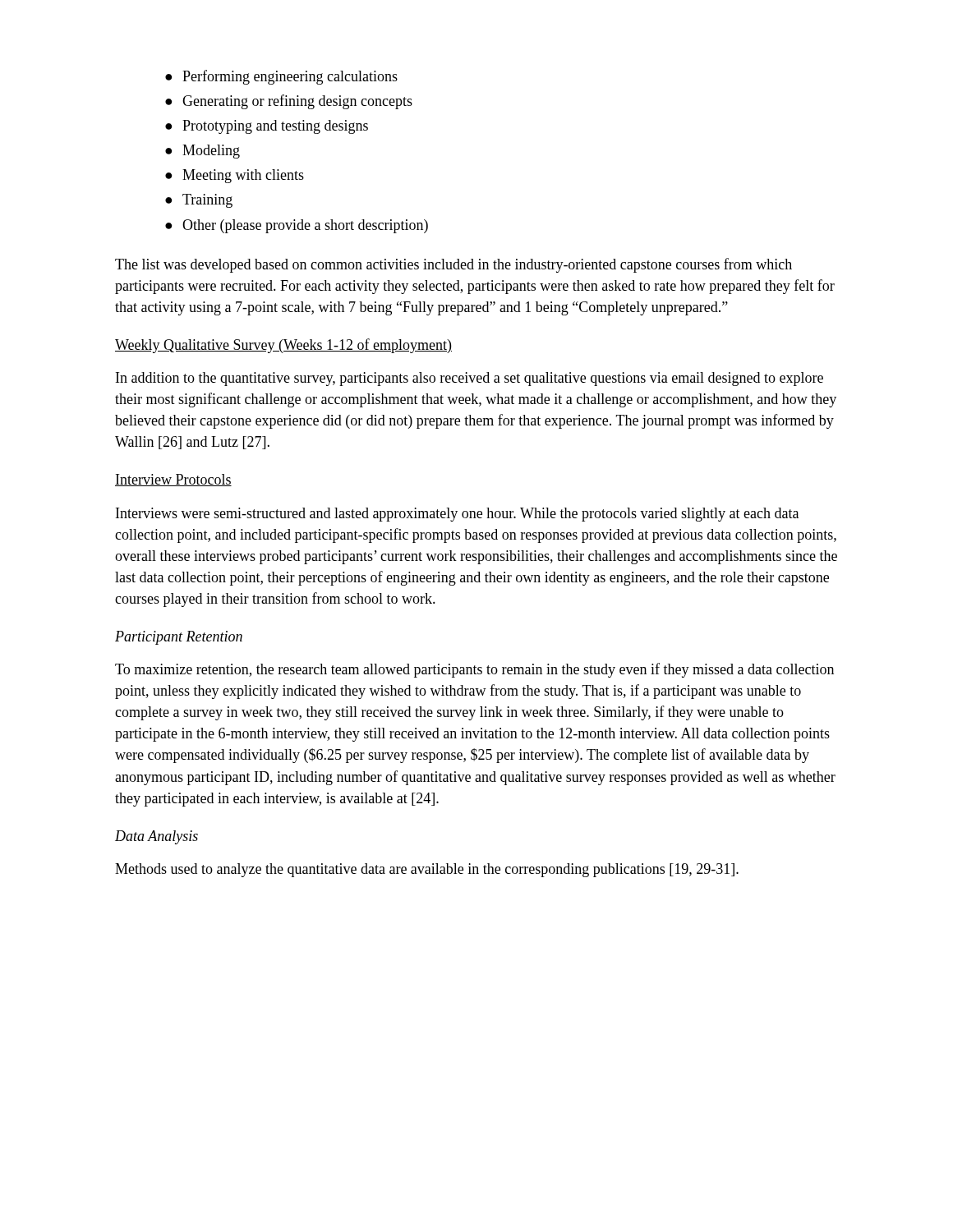Locate the list item that says "● Generating or refining"
The height and width of the screenshot is (1232, 953).
click(x=289, y=102)
